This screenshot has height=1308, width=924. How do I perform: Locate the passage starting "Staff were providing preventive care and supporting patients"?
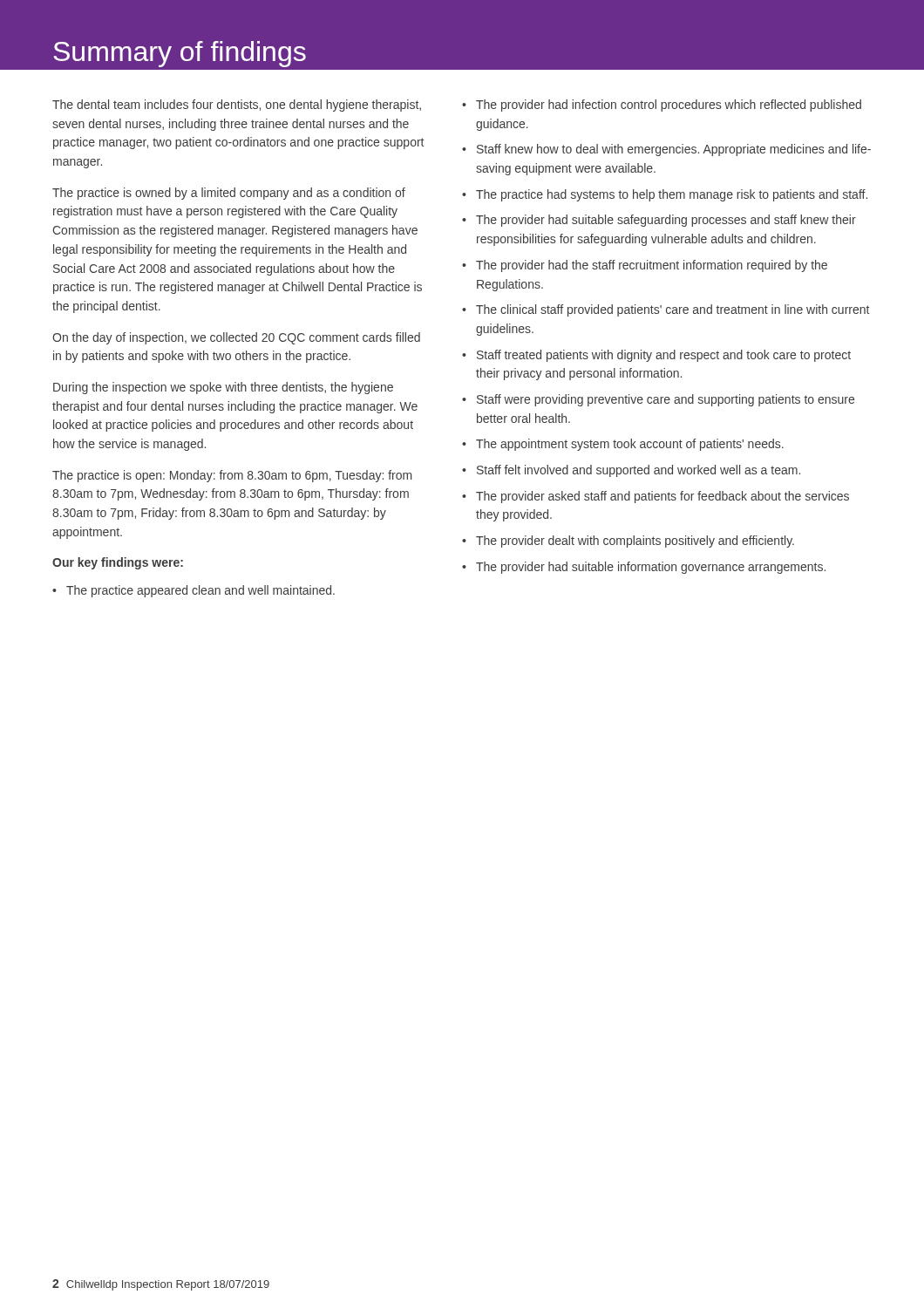(667, 409)
